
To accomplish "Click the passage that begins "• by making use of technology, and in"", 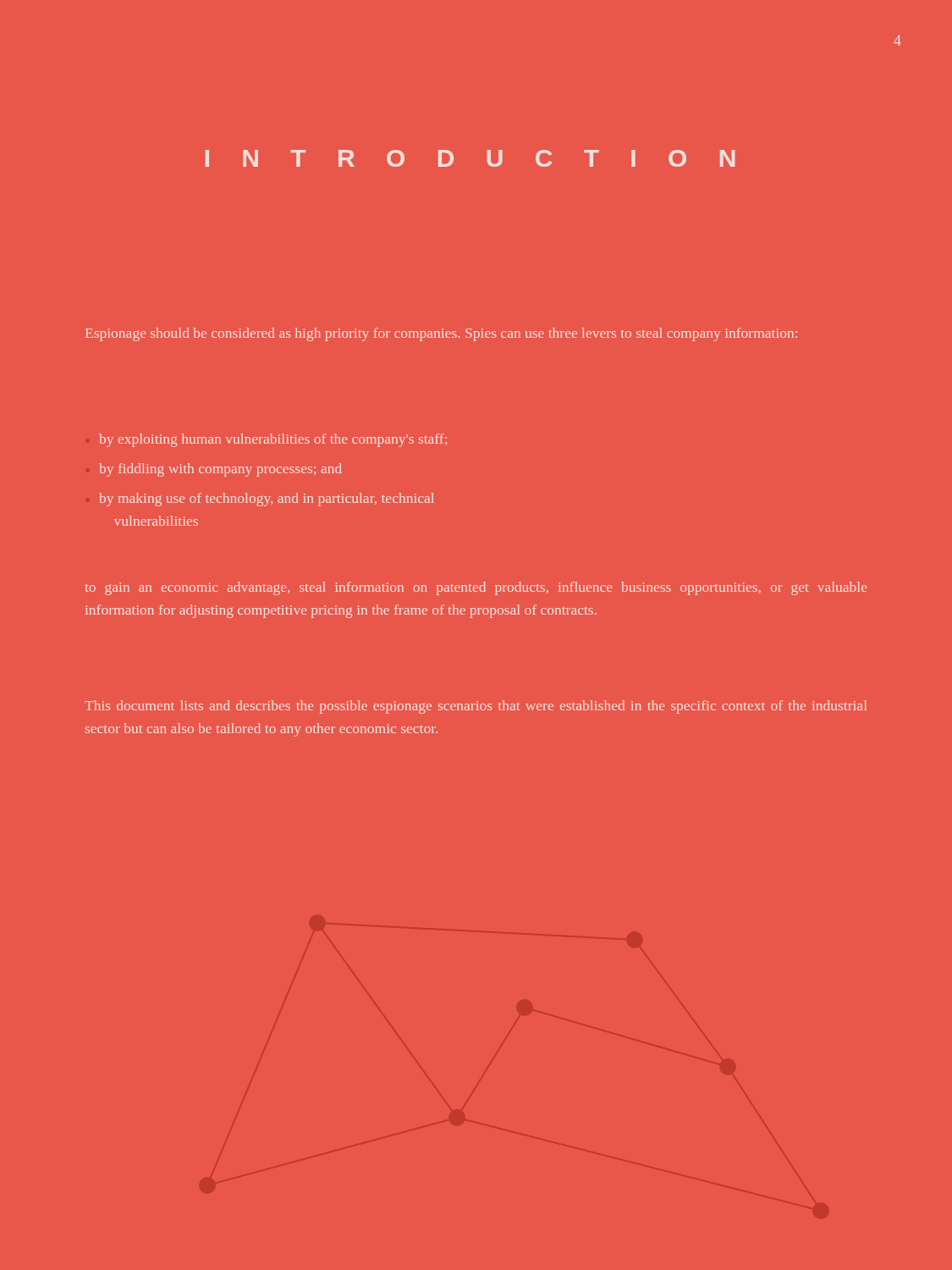I will click(x=260, y=510).
